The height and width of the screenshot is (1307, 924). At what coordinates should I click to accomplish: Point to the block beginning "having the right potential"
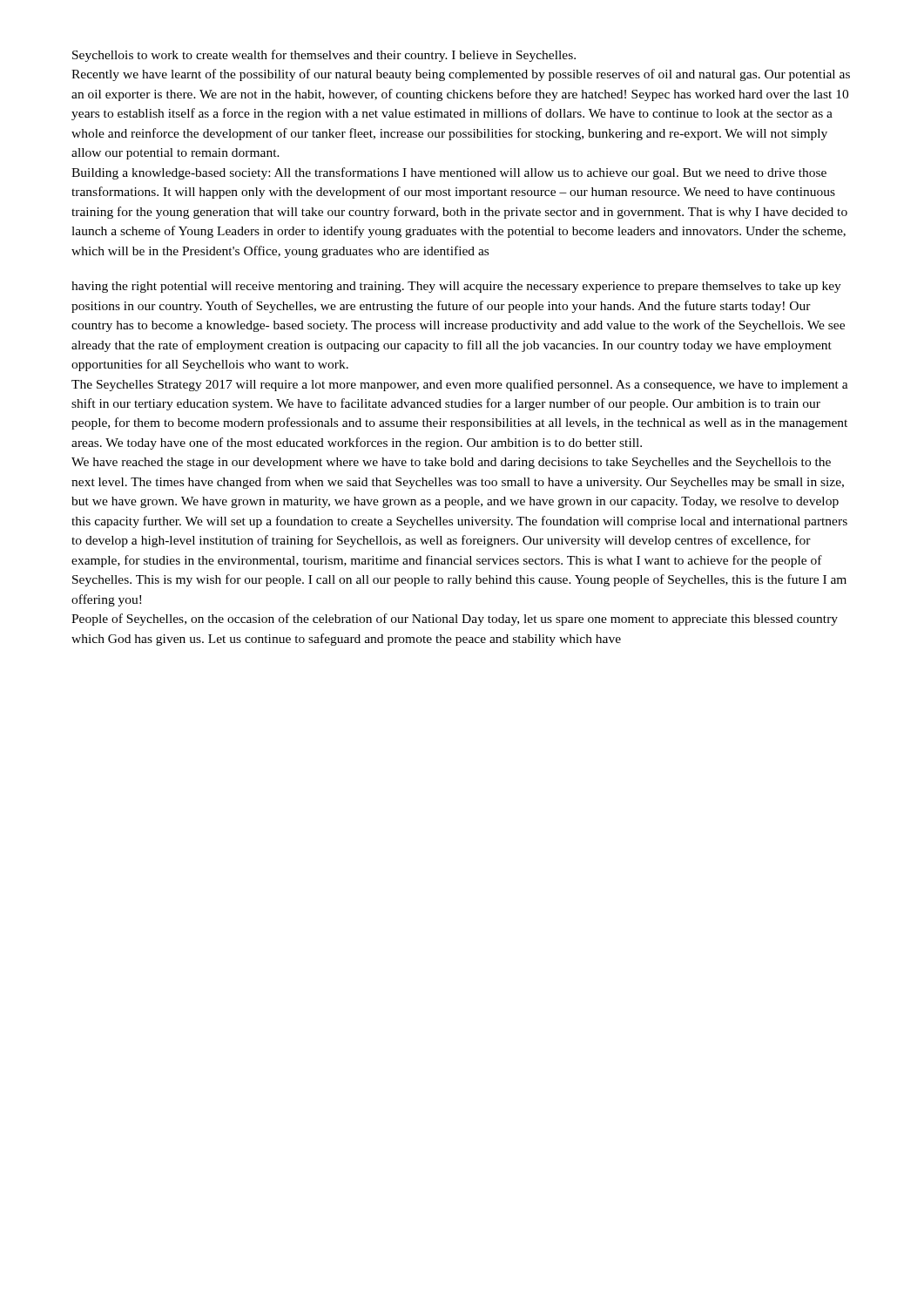(x=462, y=462)
